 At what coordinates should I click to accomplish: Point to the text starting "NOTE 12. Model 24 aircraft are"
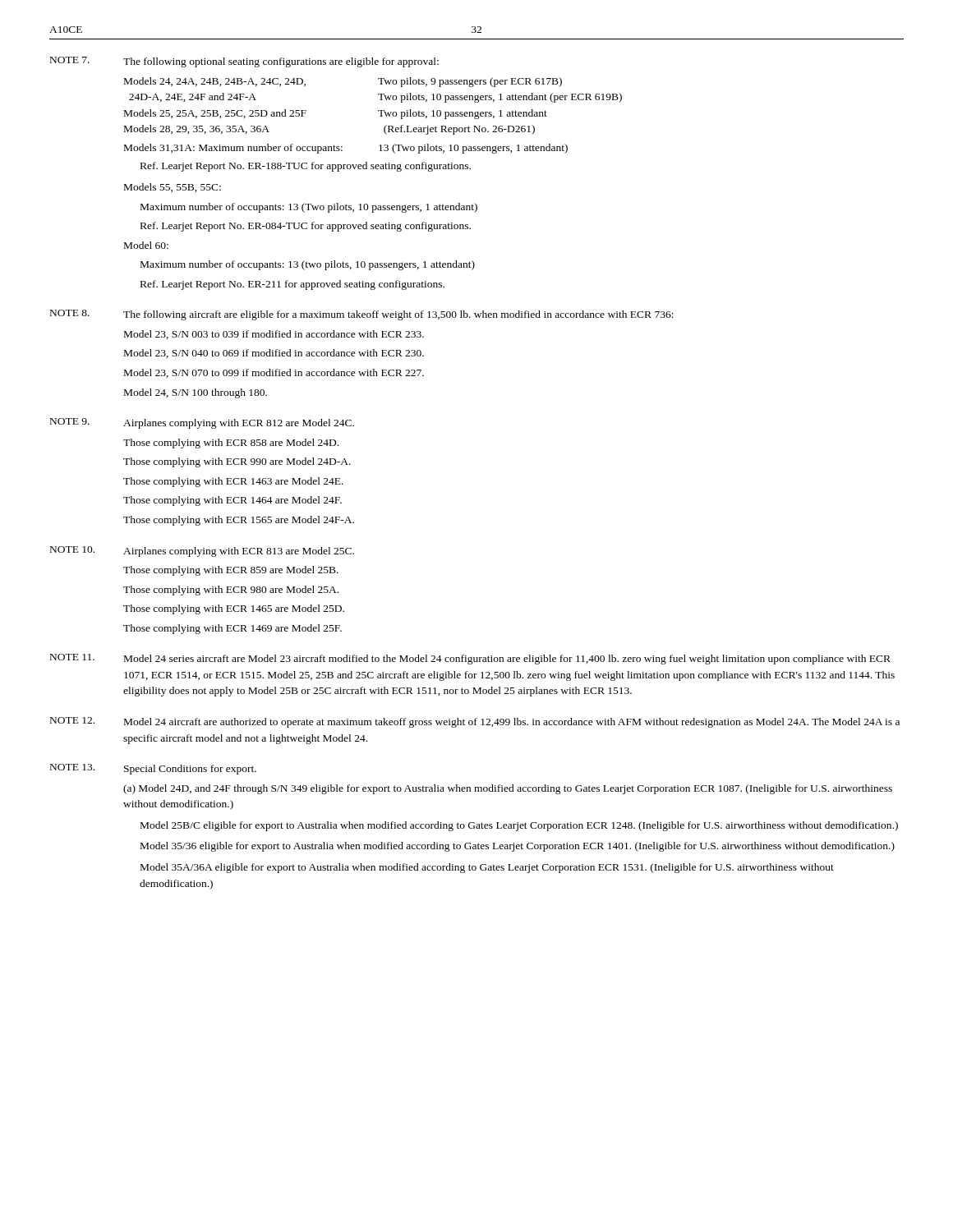point(476,731)
